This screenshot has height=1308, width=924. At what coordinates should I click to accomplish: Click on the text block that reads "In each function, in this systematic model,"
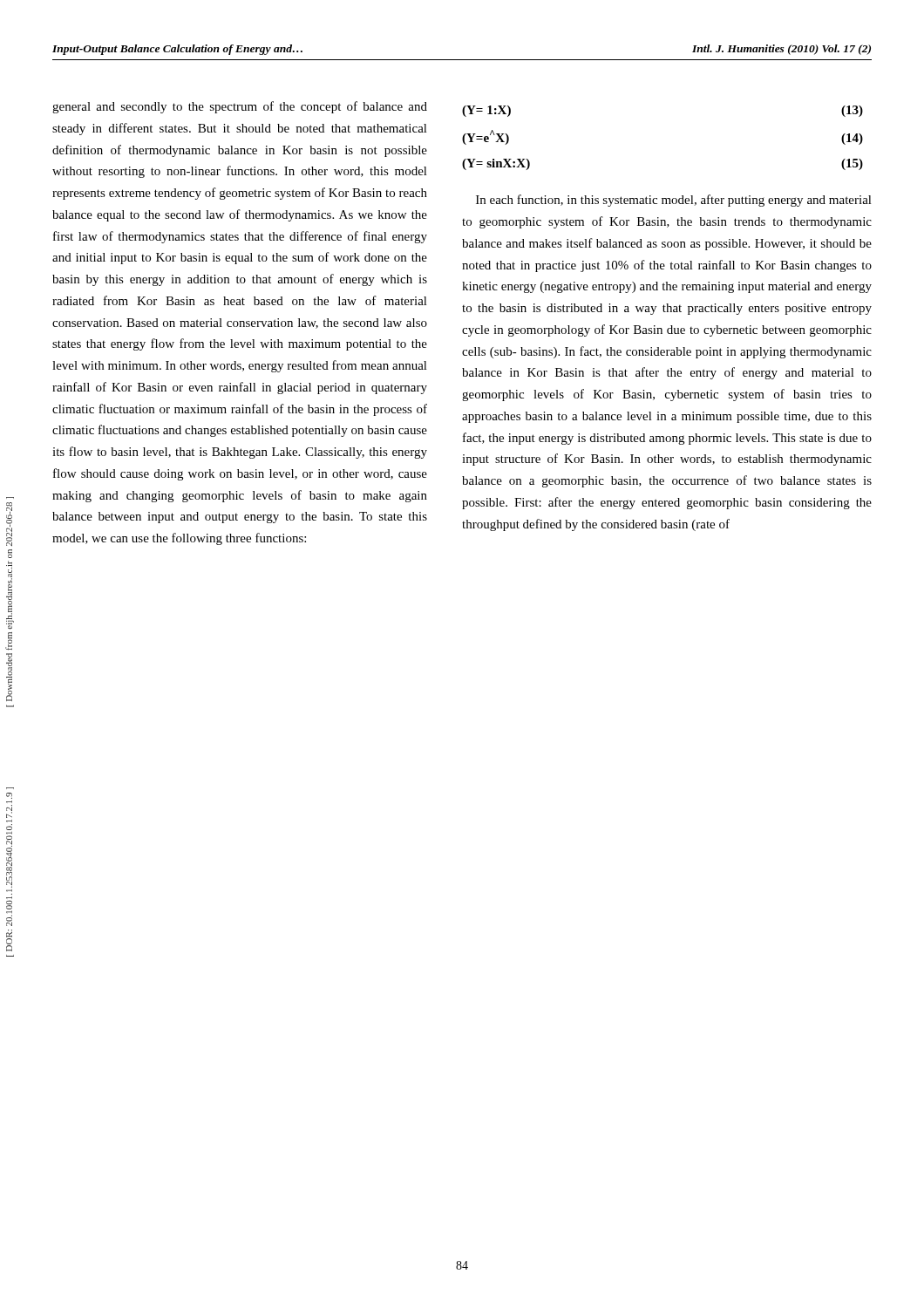click(667, 362)
